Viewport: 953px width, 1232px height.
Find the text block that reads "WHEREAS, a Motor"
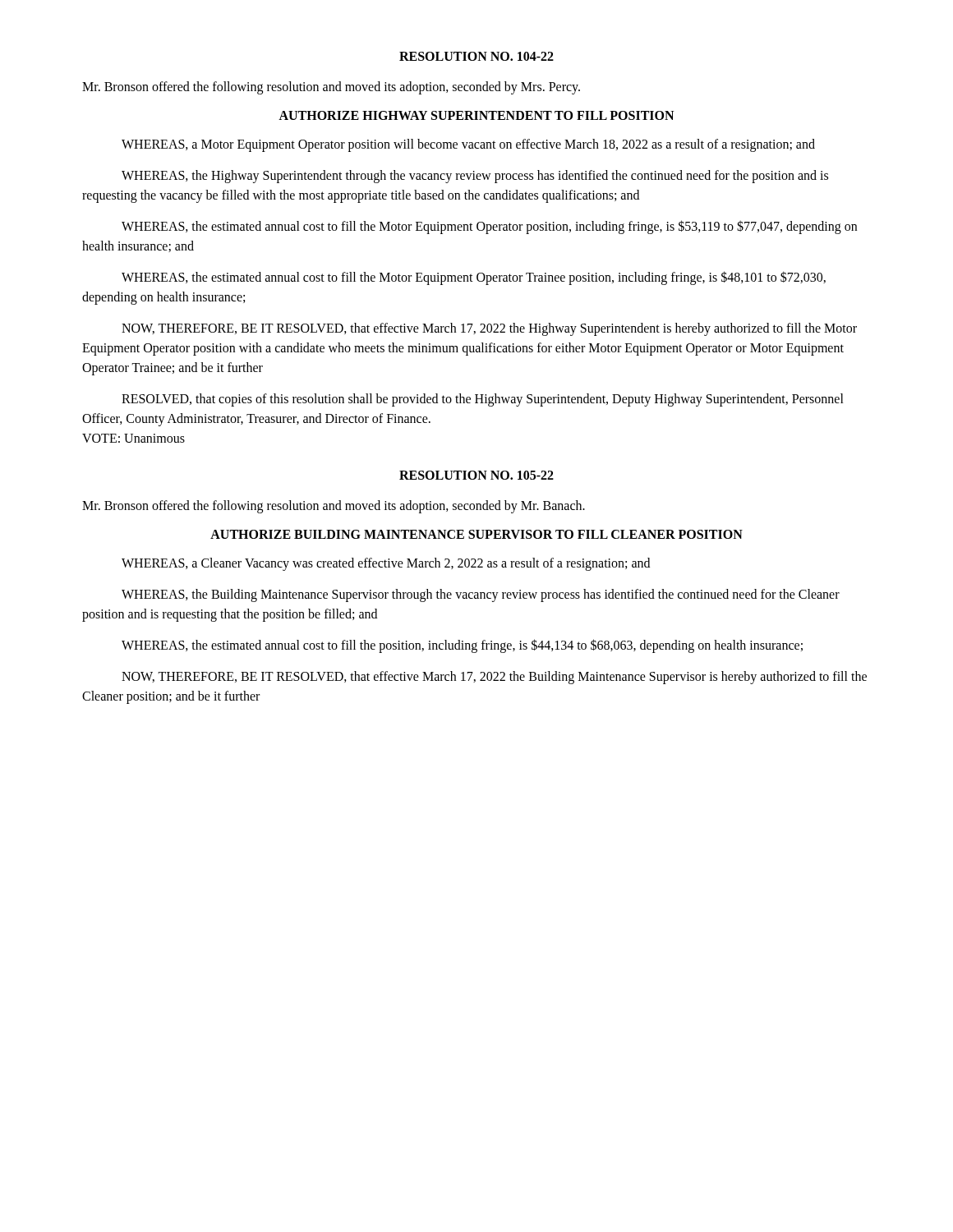[468, 144]
